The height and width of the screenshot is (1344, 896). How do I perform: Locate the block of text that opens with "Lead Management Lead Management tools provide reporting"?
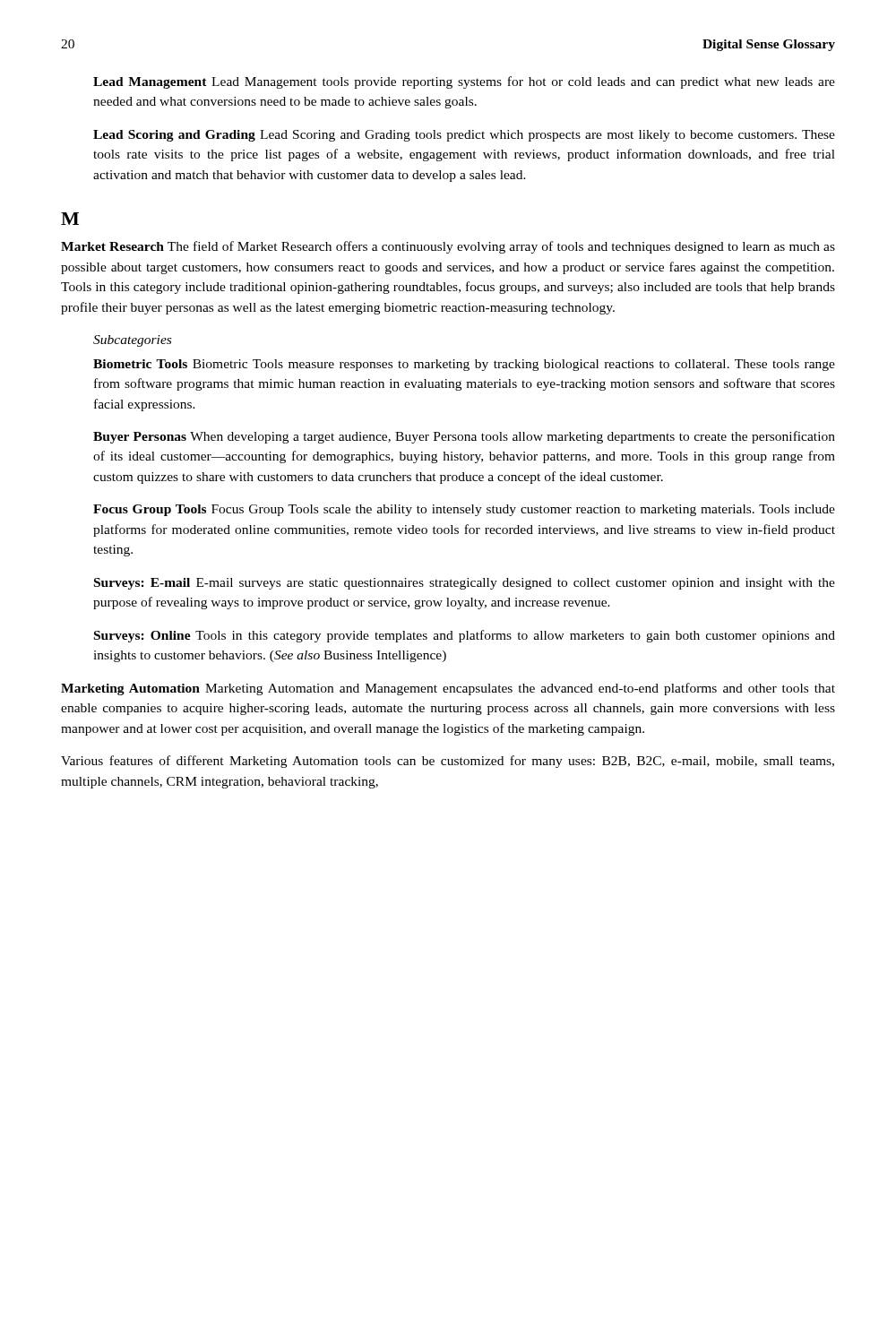(464, 91)
